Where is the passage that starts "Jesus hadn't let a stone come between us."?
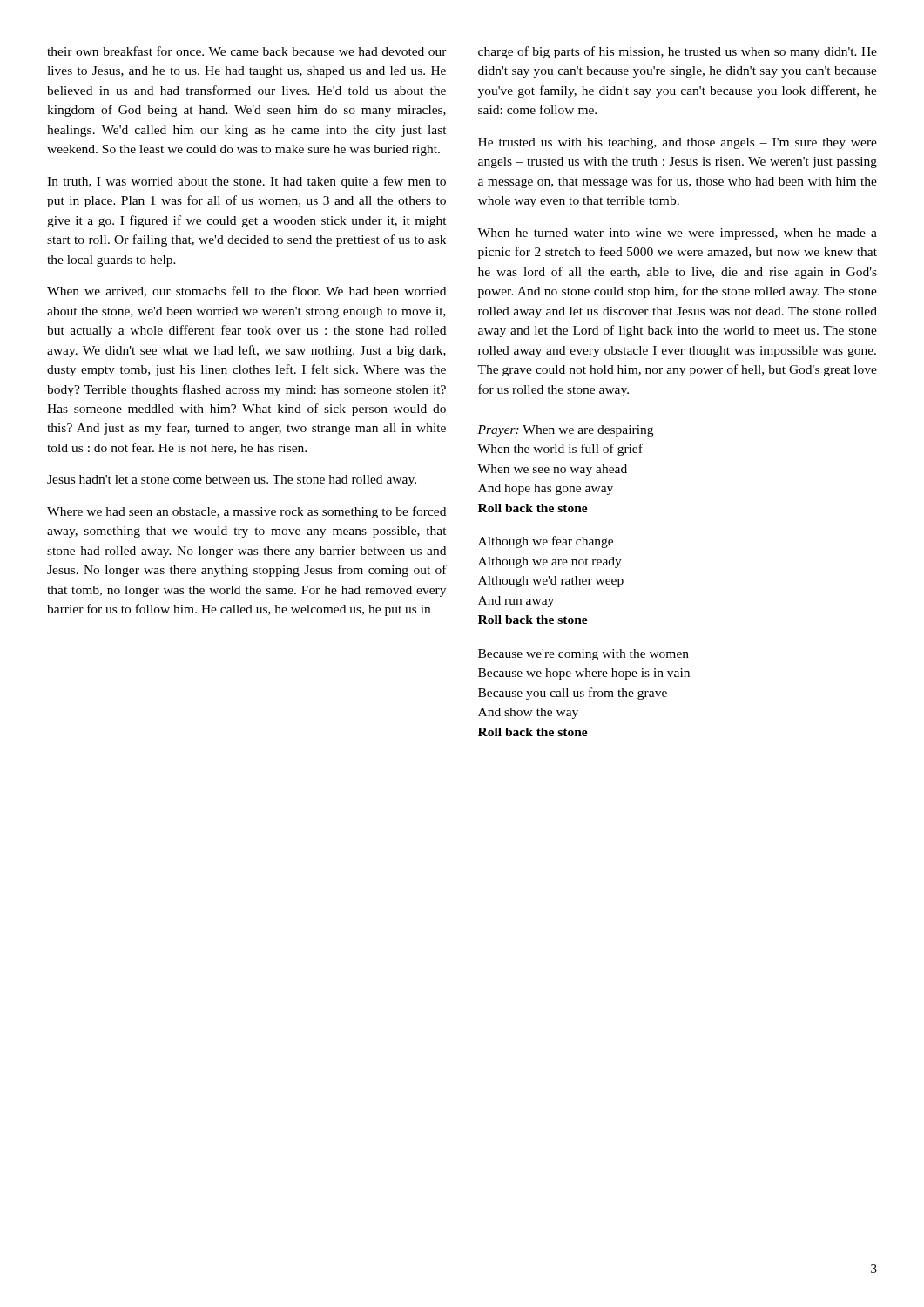 (247, 480)
